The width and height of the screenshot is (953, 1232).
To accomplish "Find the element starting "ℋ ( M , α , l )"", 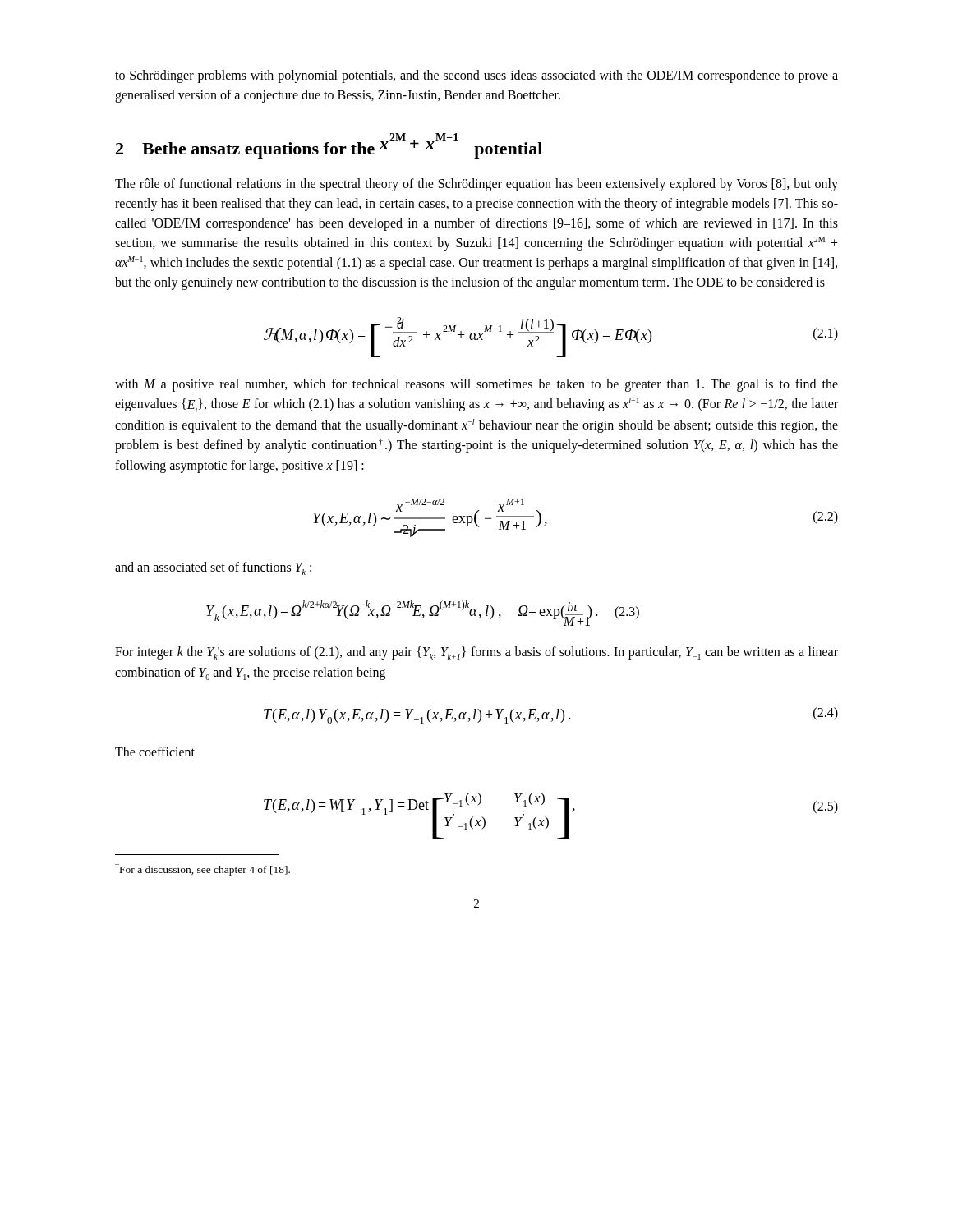I will (550, 334).
